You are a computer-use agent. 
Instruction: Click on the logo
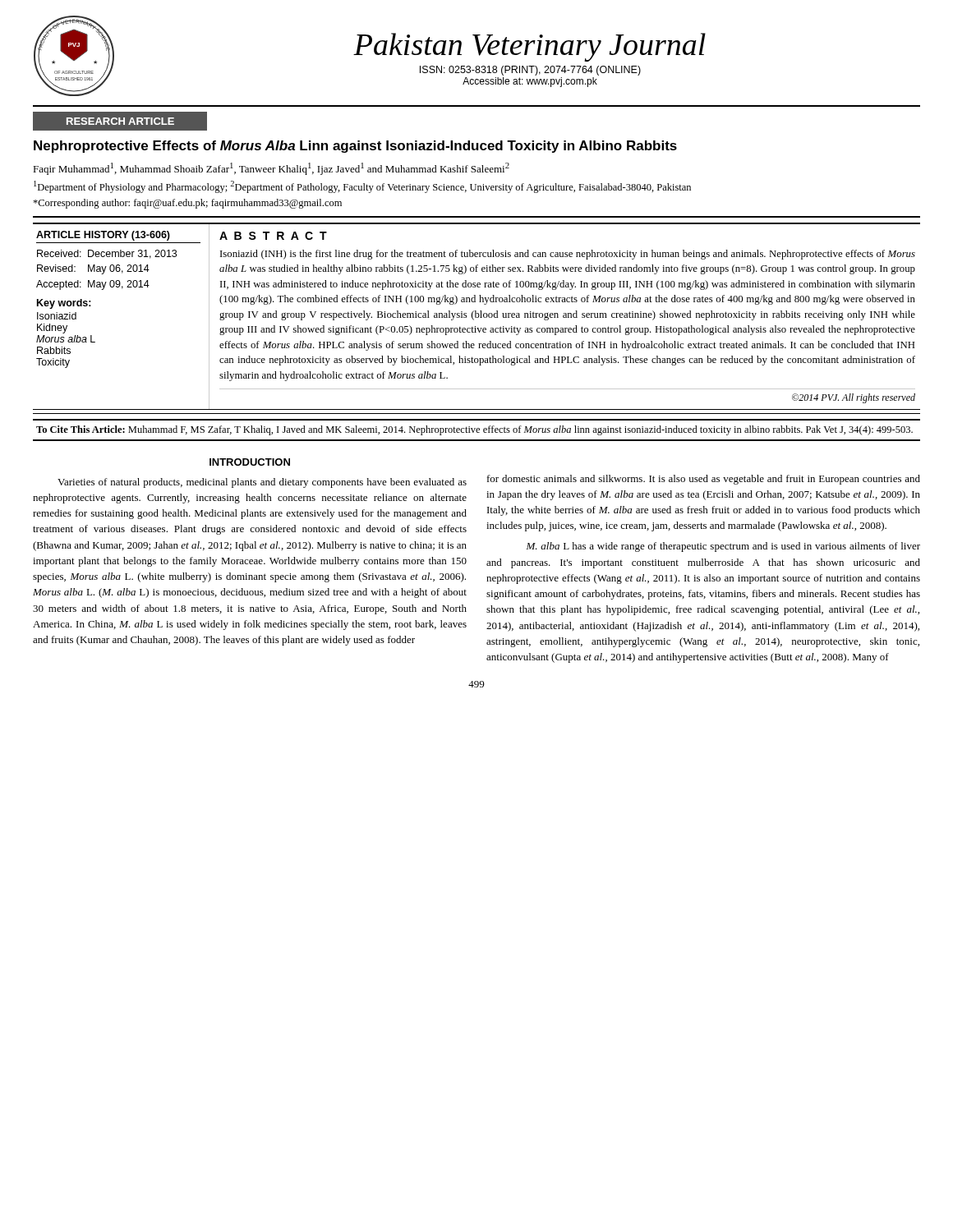(x=78, y=57)
